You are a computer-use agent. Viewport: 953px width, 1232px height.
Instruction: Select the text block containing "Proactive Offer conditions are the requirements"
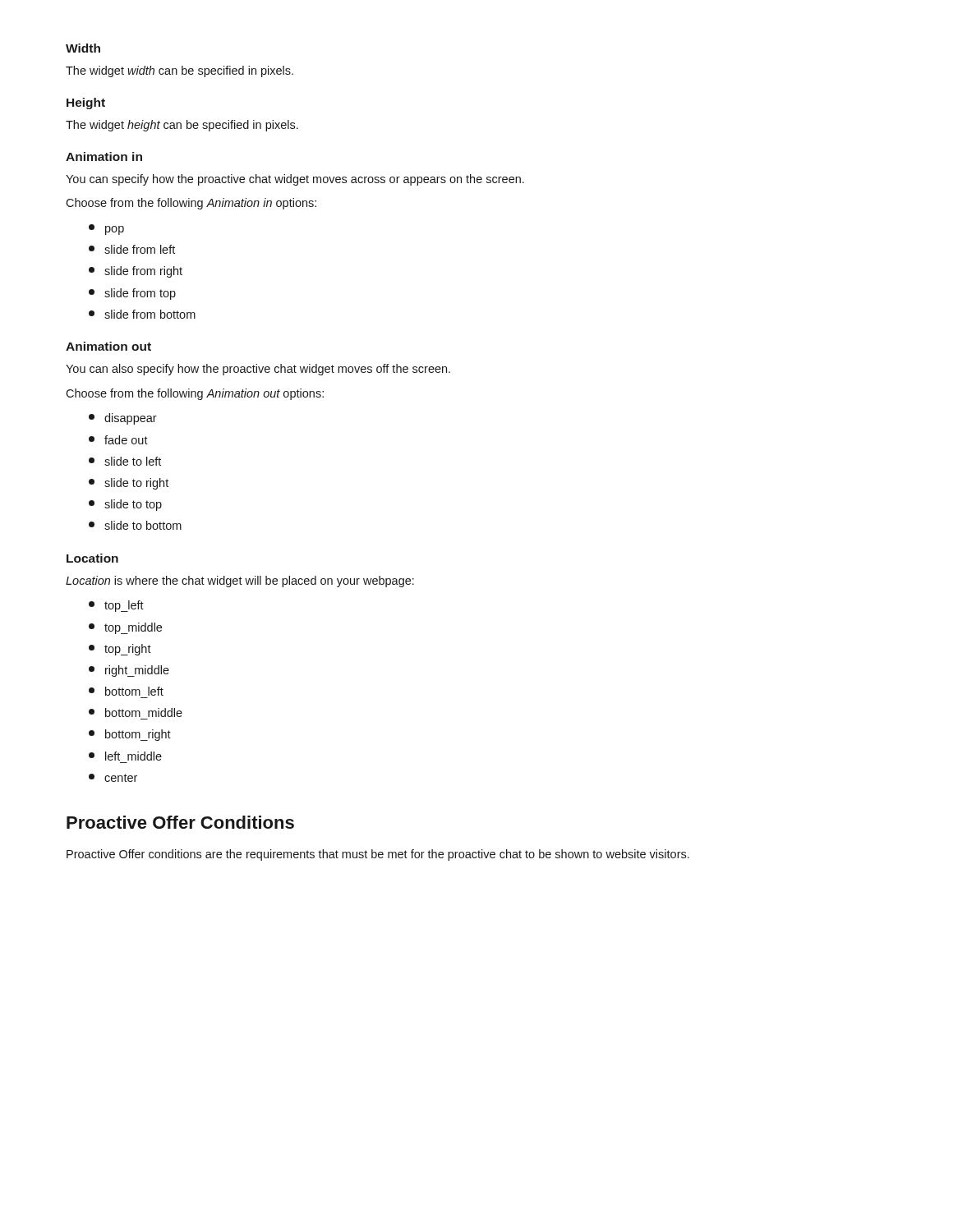pyautogui.click(x=378, y=854)
